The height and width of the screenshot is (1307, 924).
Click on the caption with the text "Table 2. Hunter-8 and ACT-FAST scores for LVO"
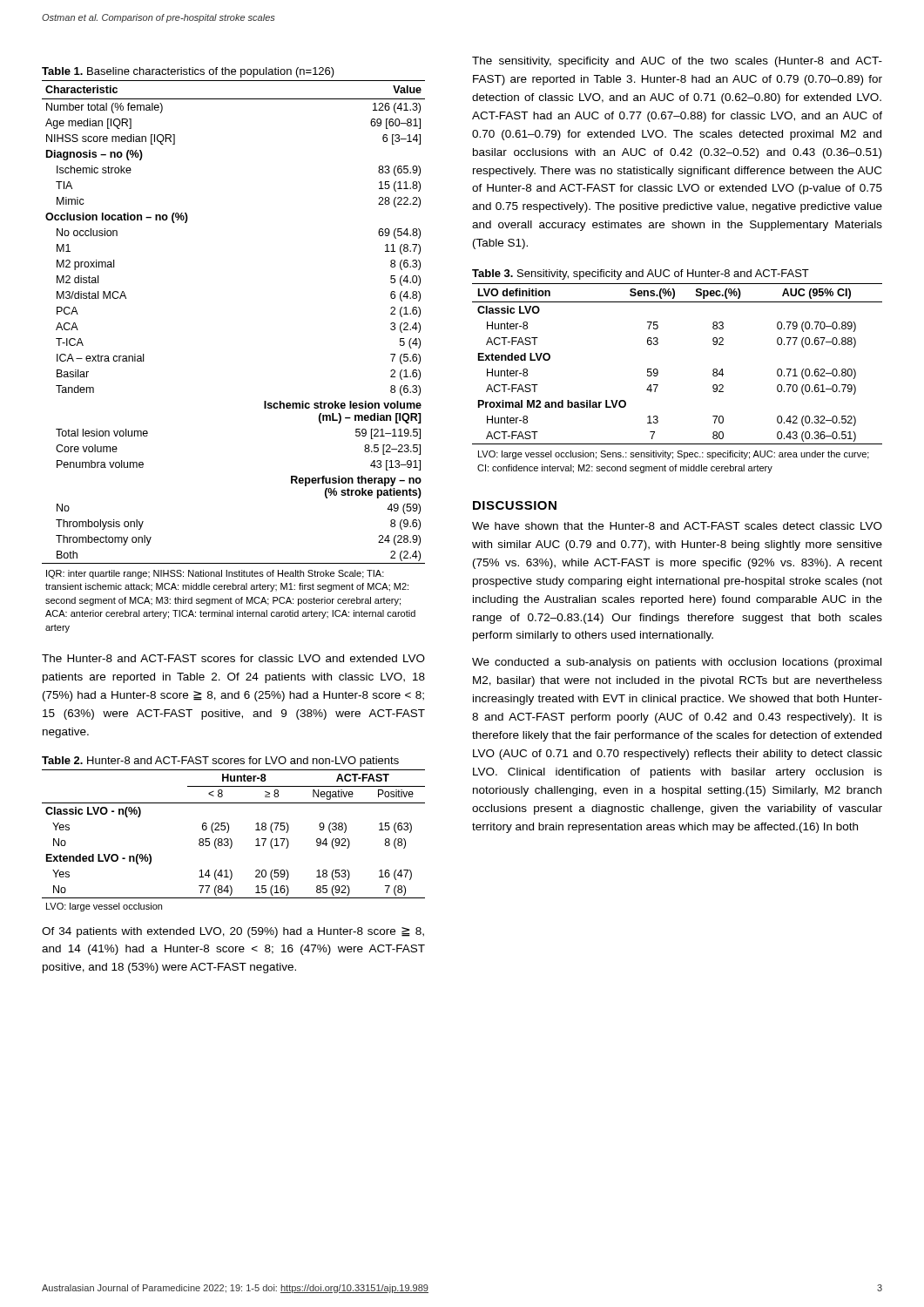tap(220, 760)
